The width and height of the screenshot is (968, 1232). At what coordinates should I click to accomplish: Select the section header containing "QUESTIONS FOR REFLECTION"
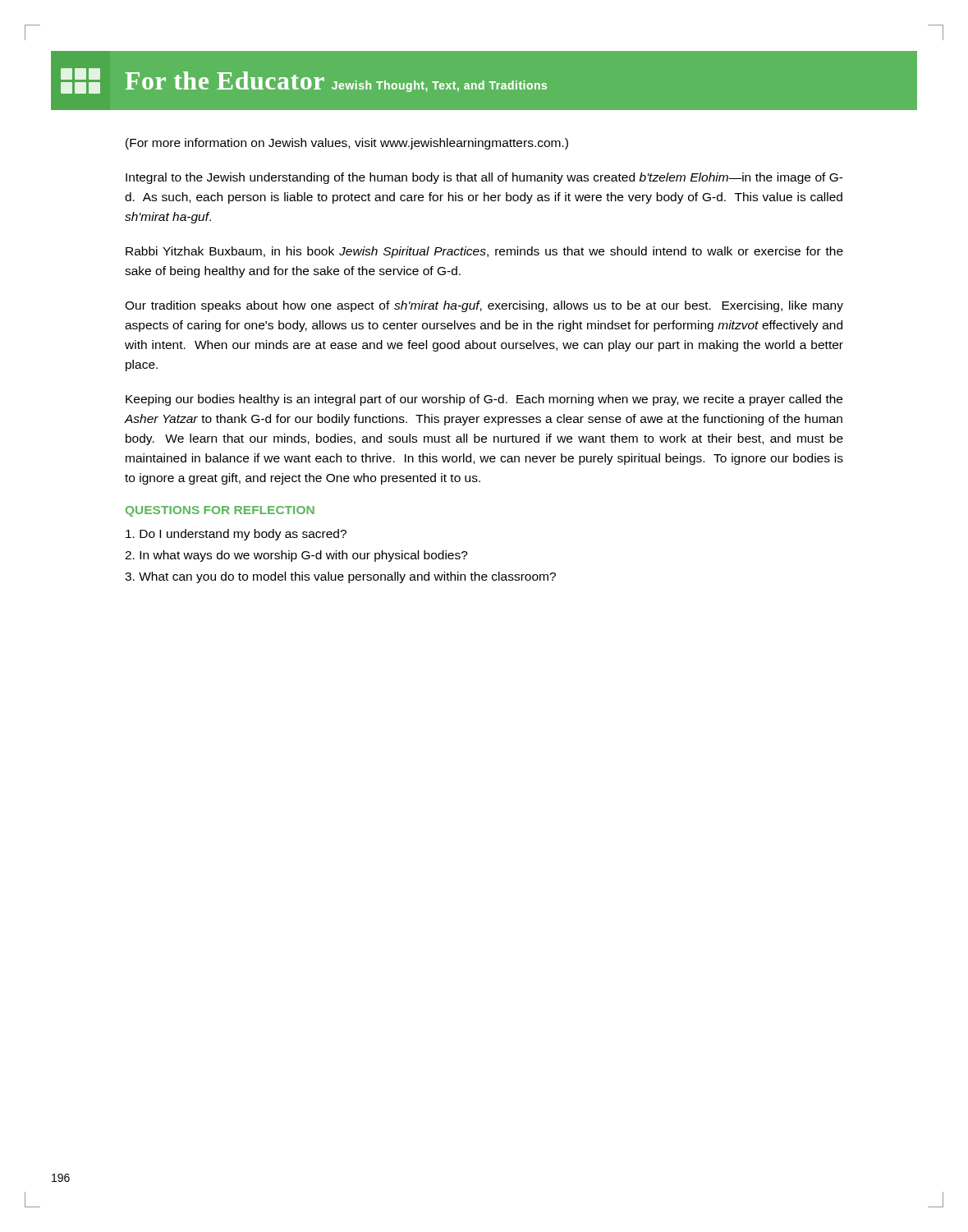[x=220, y=510]
